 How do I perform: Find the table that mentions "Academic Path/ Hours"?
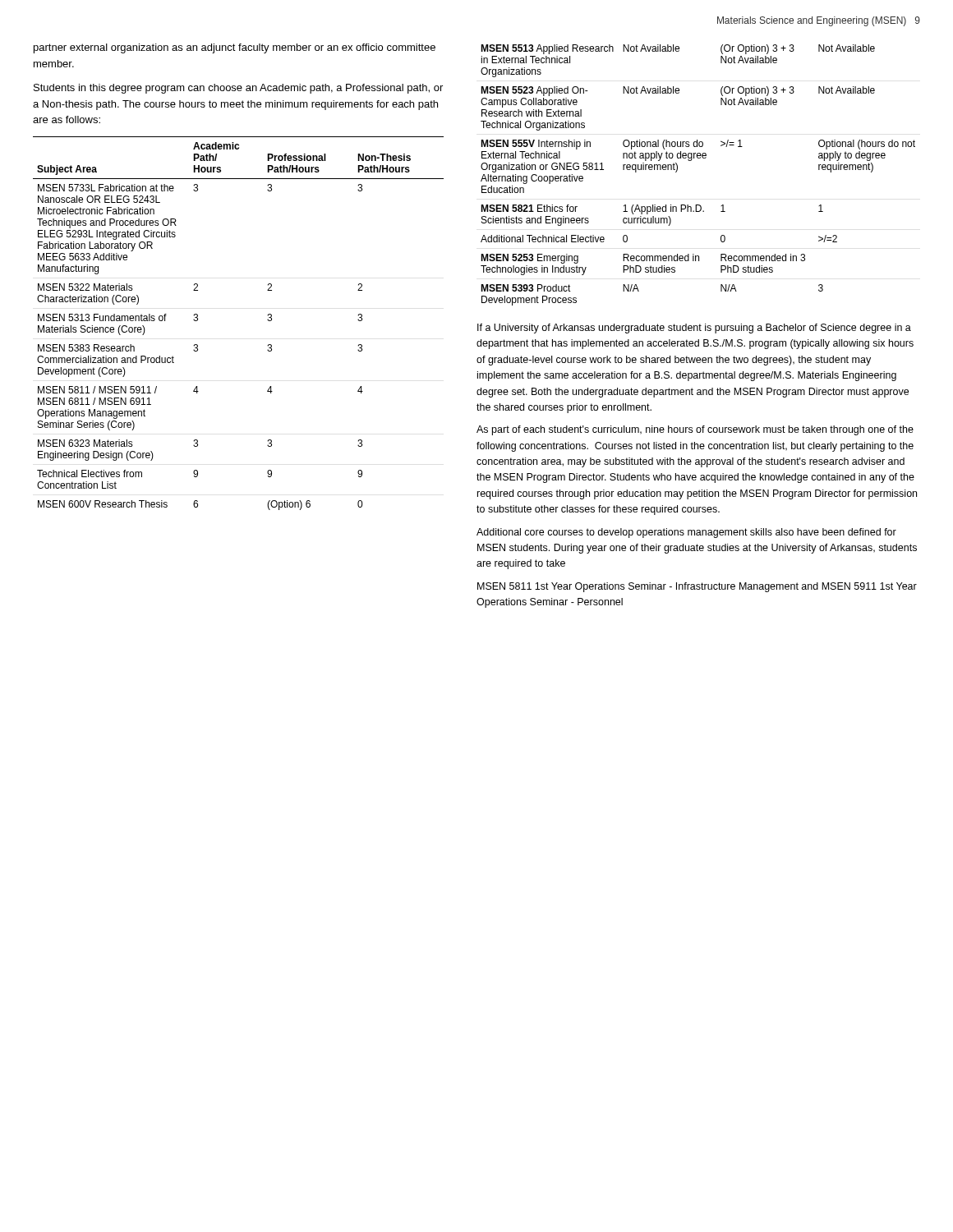[x=238, y=324]
